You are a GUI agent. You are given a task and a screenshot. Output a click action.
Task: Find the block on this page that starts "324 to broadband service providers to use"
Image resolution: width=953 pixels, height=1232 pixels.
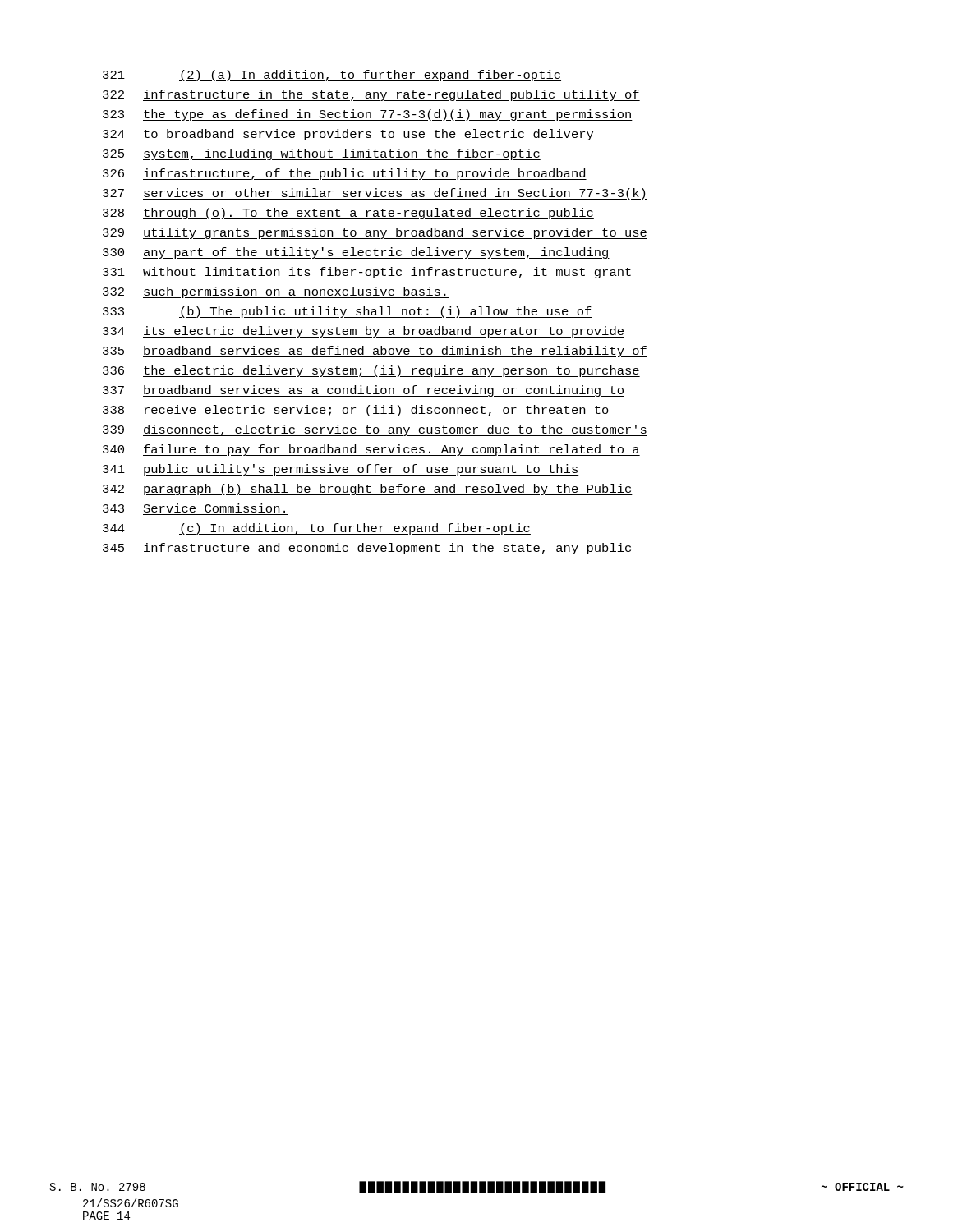(x=476, y=135)
